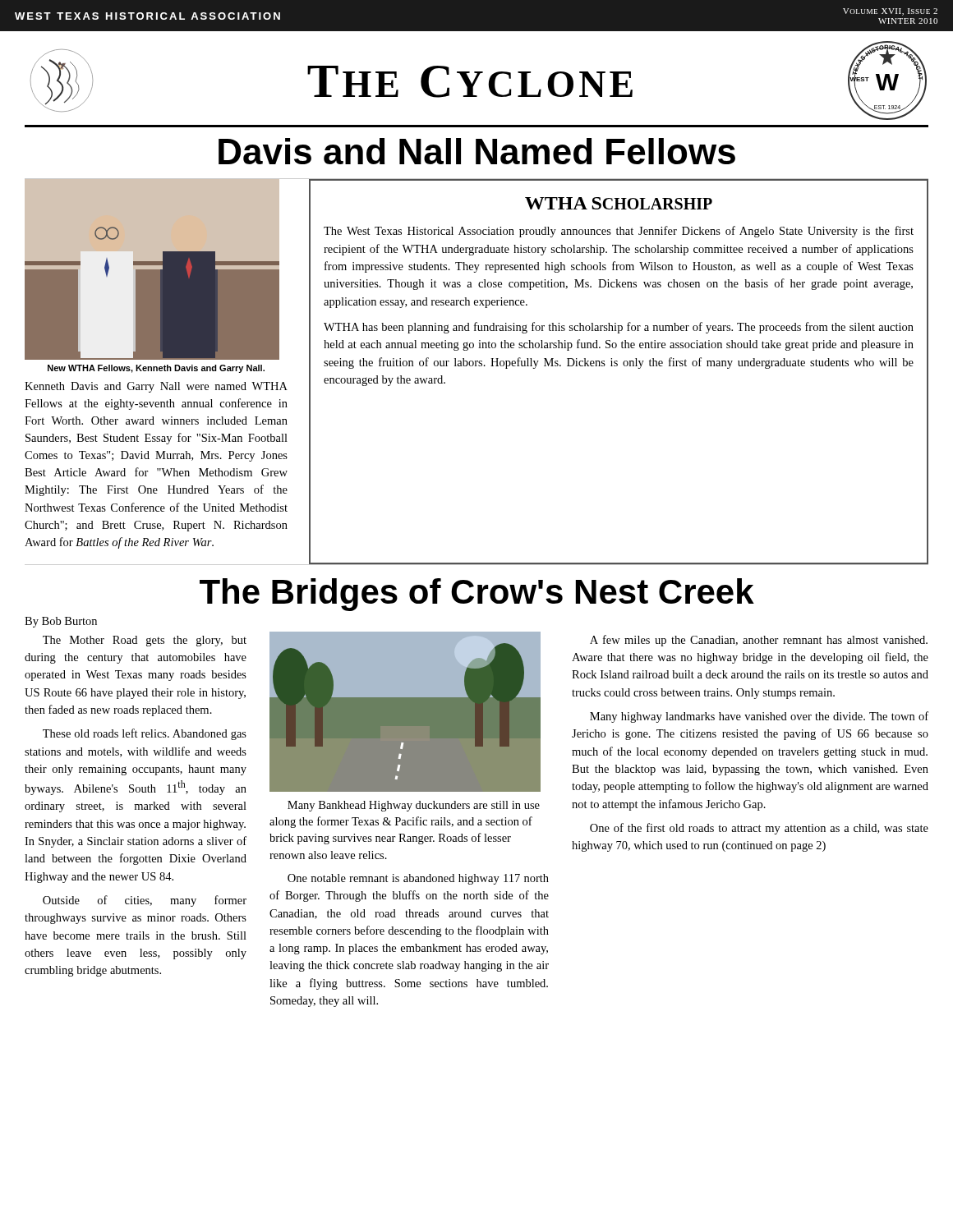This screenshot has height=1232, width=953.
Task: Where is the section header that starts "The Bridges of Crow's Nest"?
Action: pos(476,592)
